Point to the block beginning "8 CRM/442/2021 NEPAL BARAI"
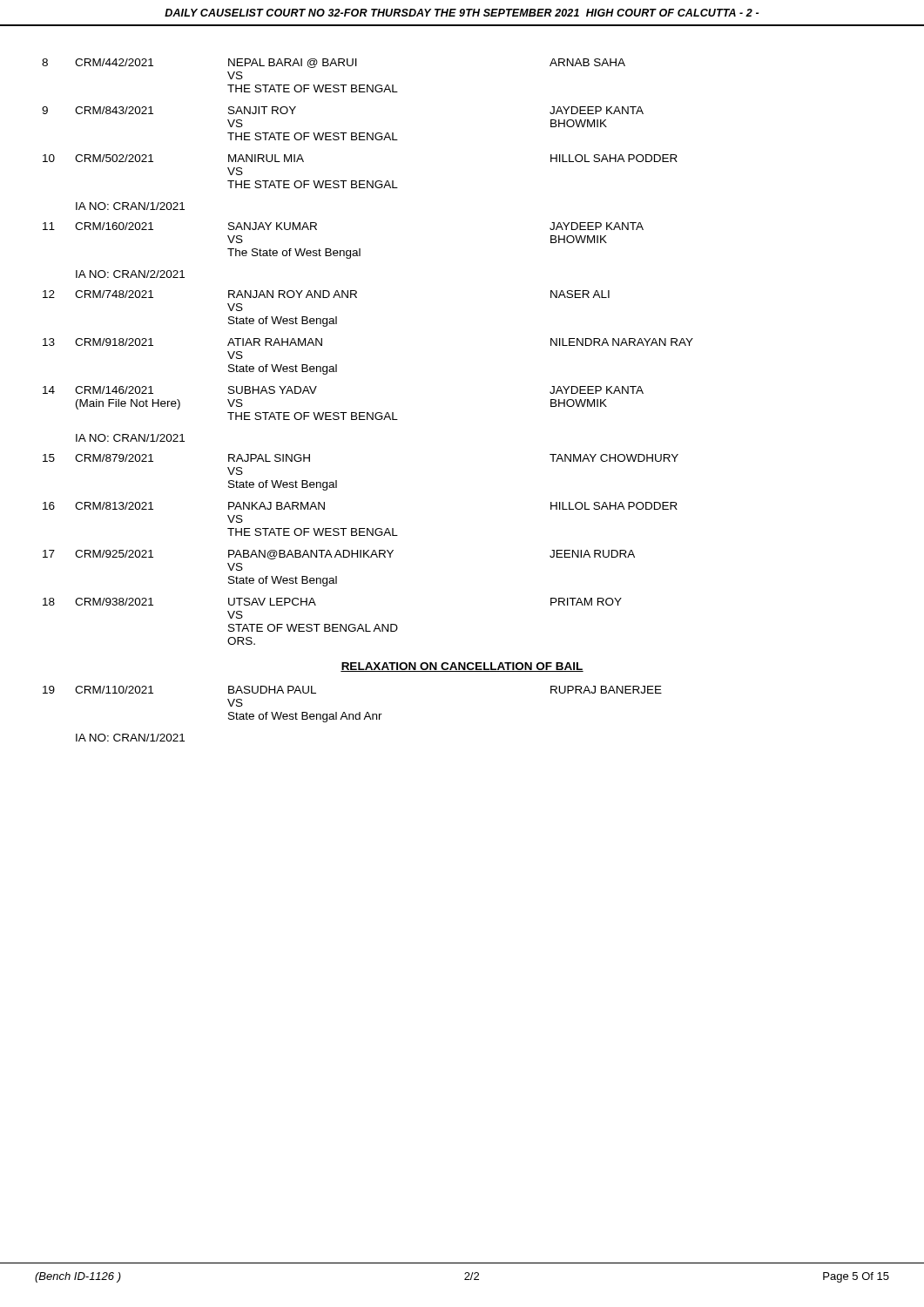Image resolution: width=924 pixels, height=1307 pixels. 334,63
